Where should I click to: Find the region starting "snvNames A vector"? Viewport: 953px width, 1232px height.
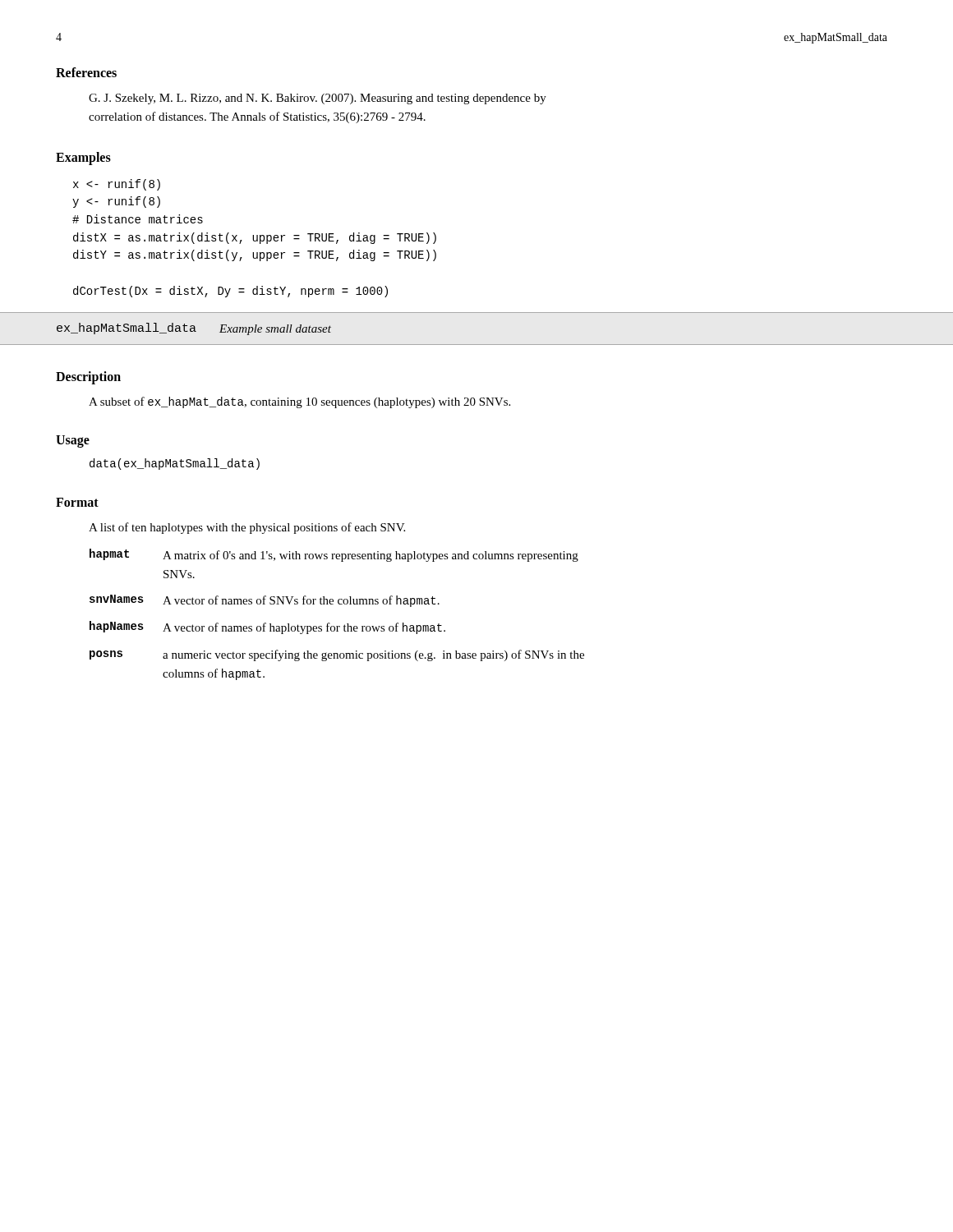(x=265, y=601)
